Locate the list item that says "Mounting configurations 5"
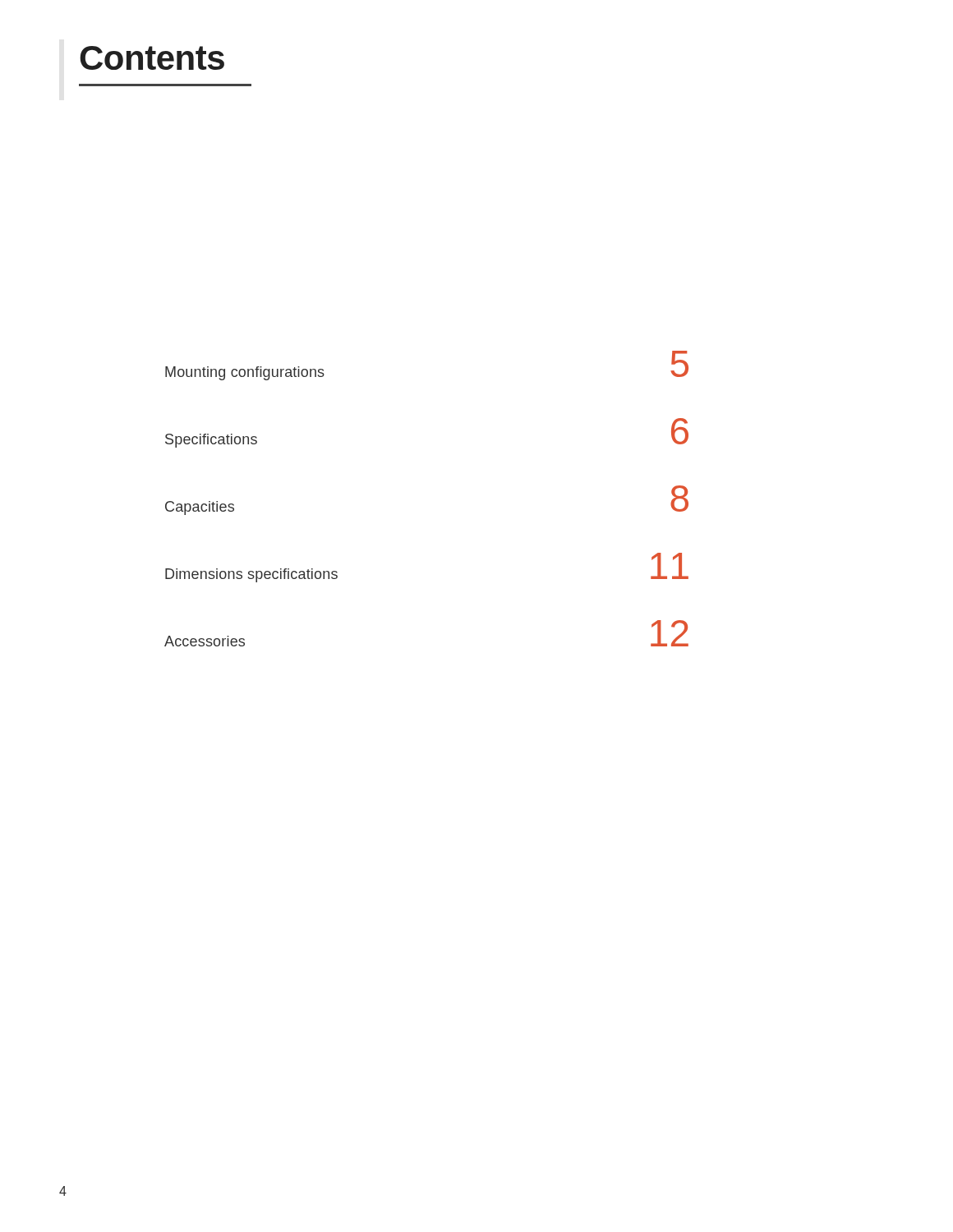The height and width of the screenshot is (1232, 953). (x=242, y=369)
